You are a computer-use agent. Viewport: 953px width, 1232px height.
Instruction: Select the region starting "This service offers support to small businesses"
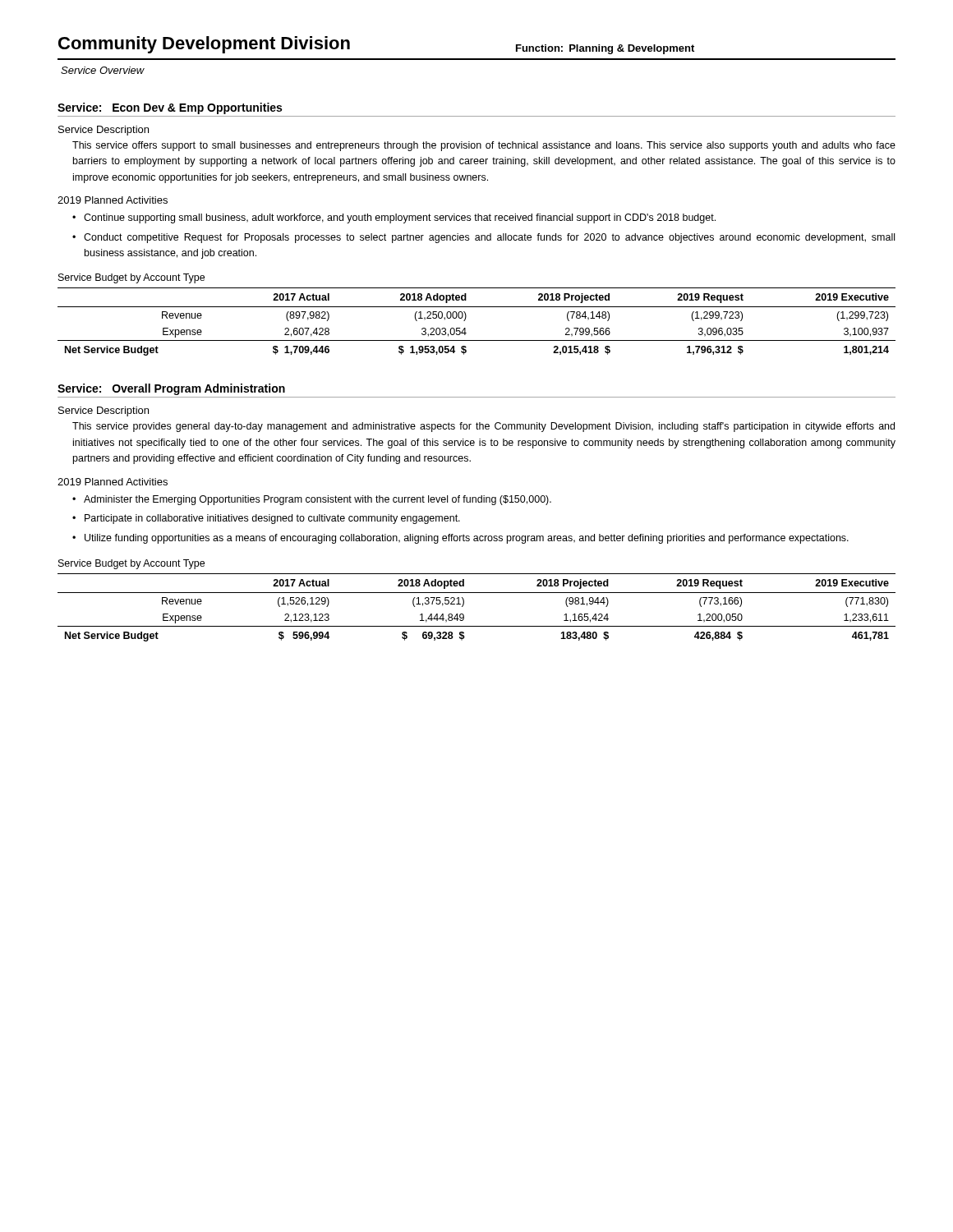(484, 161)
